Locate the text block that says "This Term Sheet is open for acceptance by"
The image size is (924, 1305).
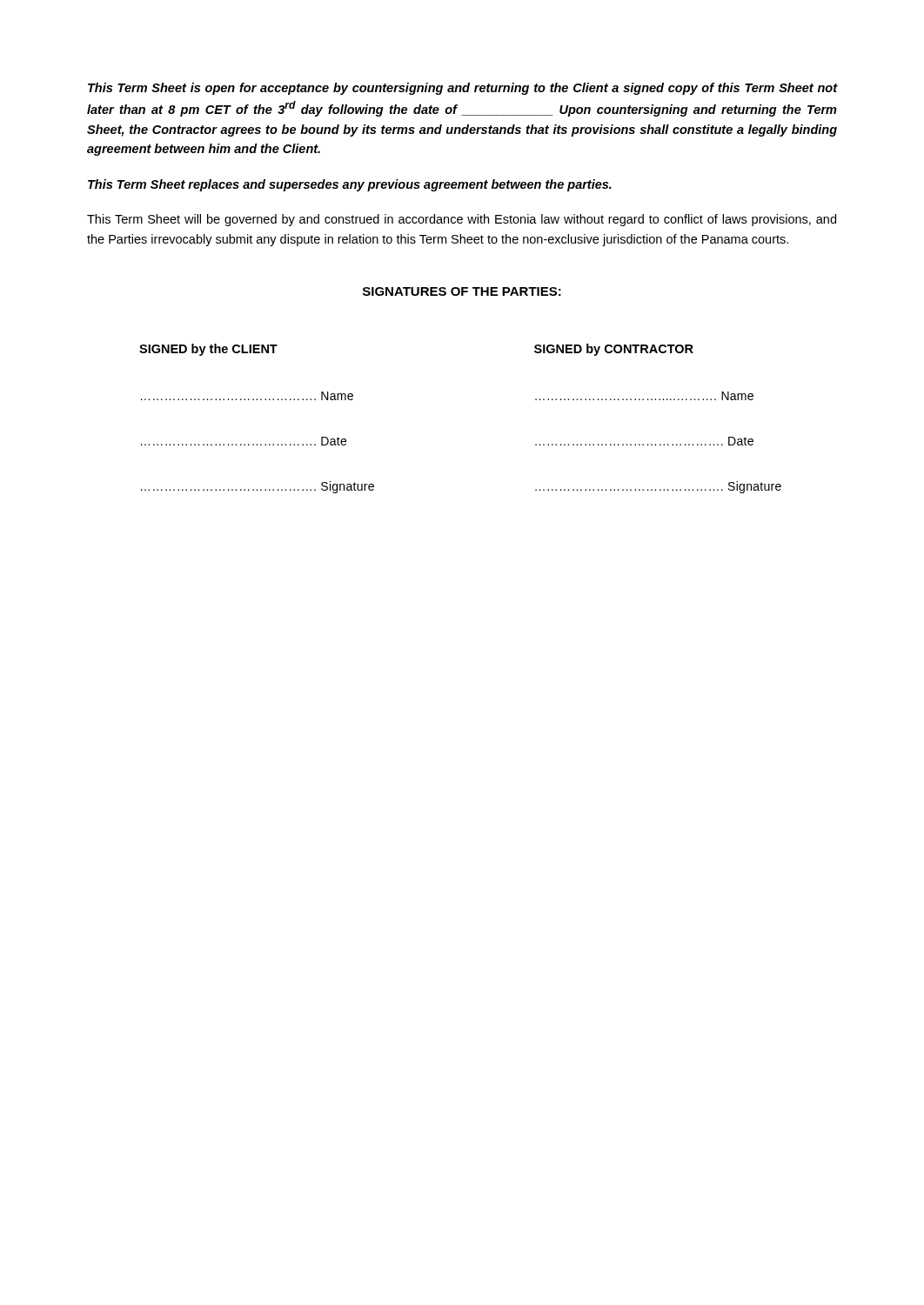coord(462,118)
